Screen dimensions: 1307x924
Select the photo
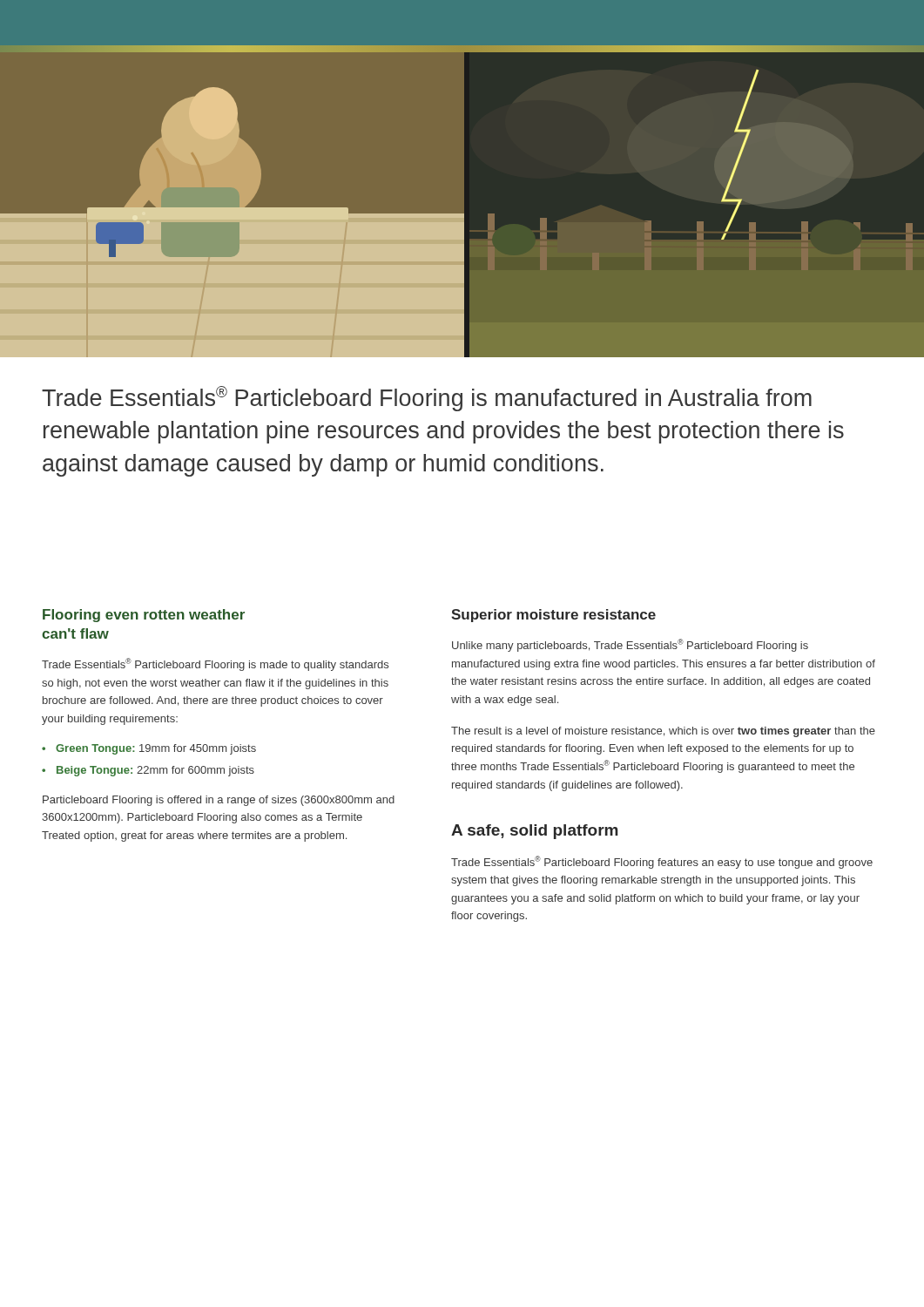coord(462,205)
